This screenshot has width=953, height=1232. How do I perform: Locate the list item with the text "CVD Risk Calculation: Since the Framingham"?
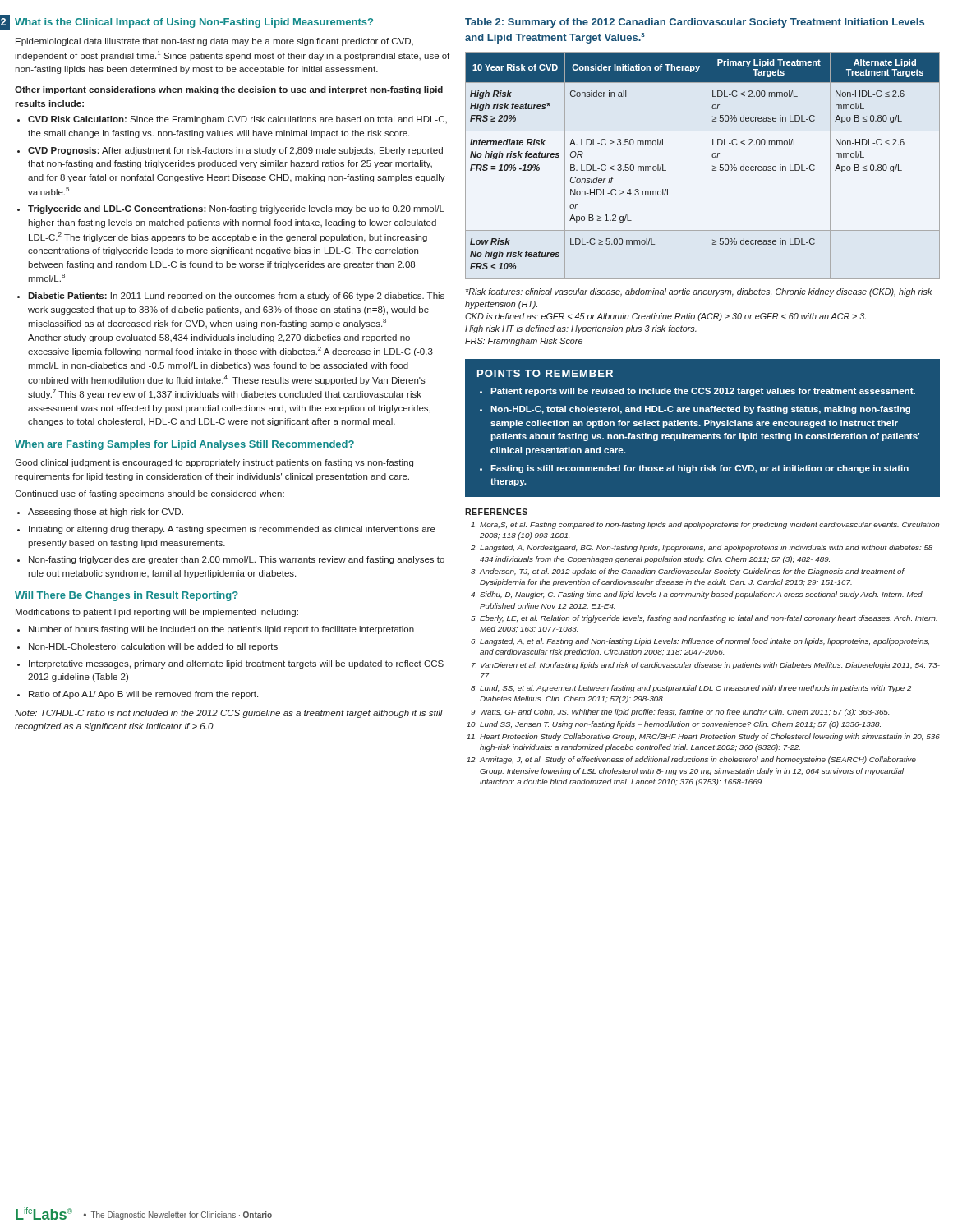pos(238,126)
